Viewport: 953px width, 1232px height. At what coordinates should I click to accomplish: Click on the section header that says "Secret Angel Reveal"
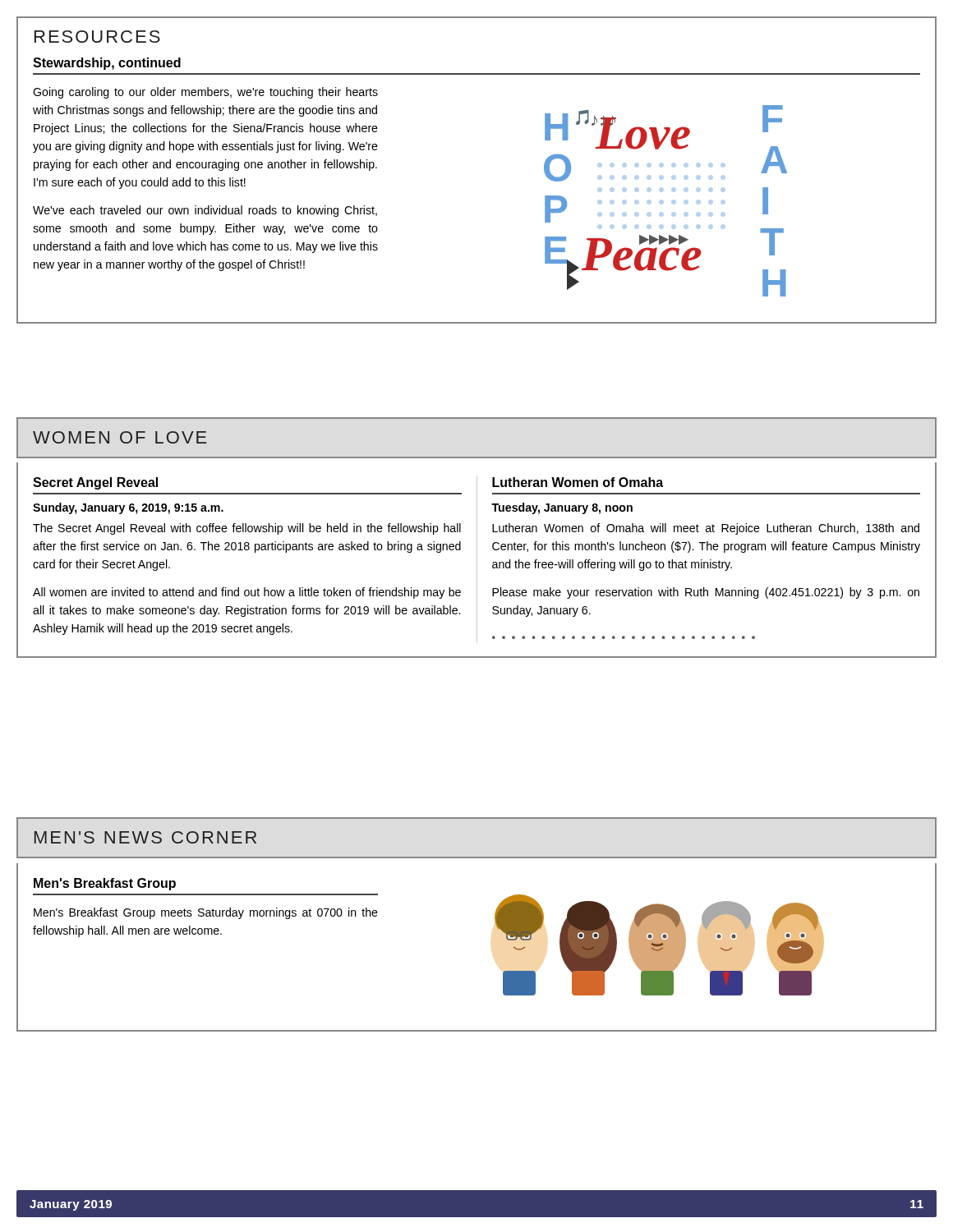(96, 483)
